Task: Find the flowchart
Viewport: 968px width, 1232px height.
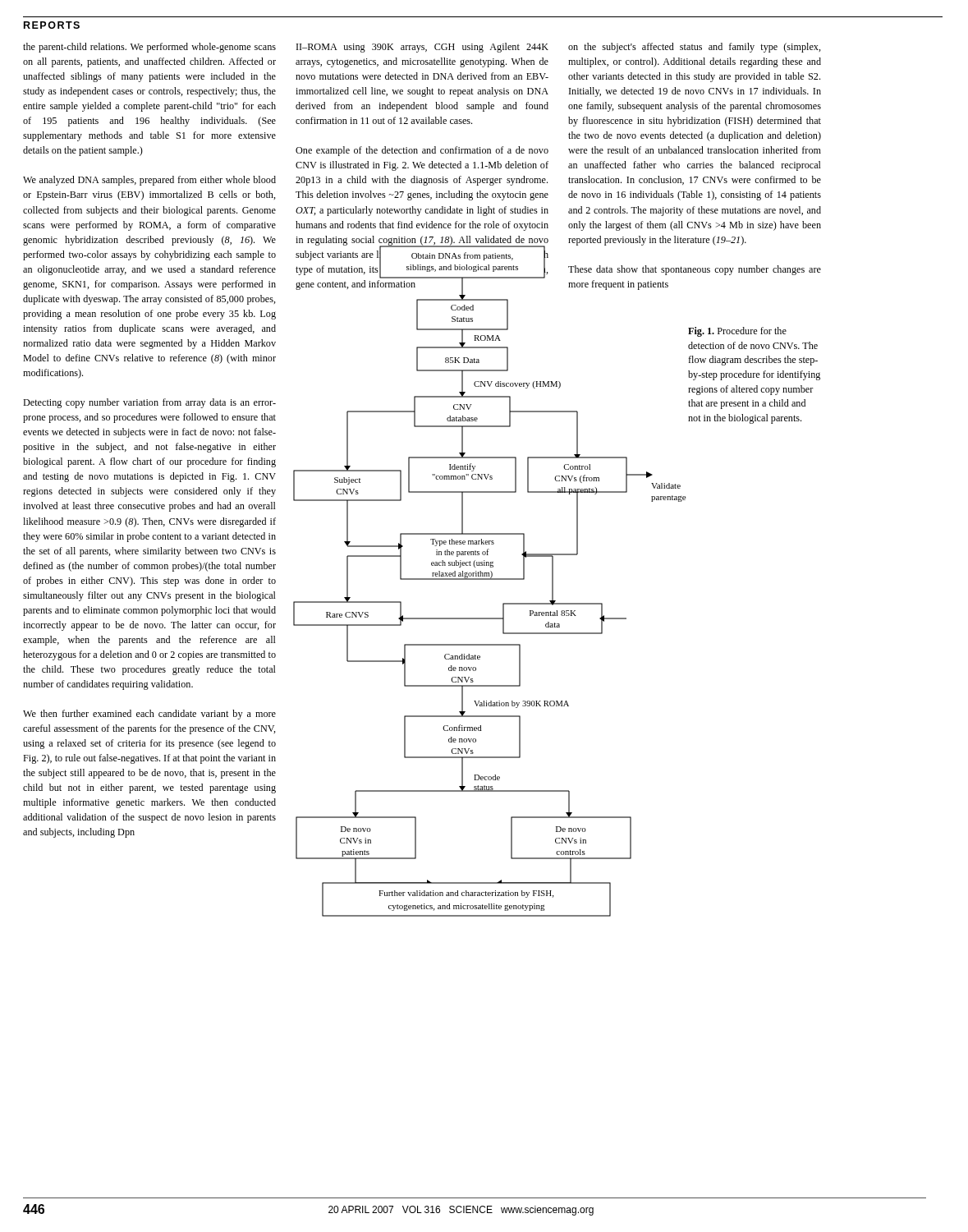Action: point(487,702)
